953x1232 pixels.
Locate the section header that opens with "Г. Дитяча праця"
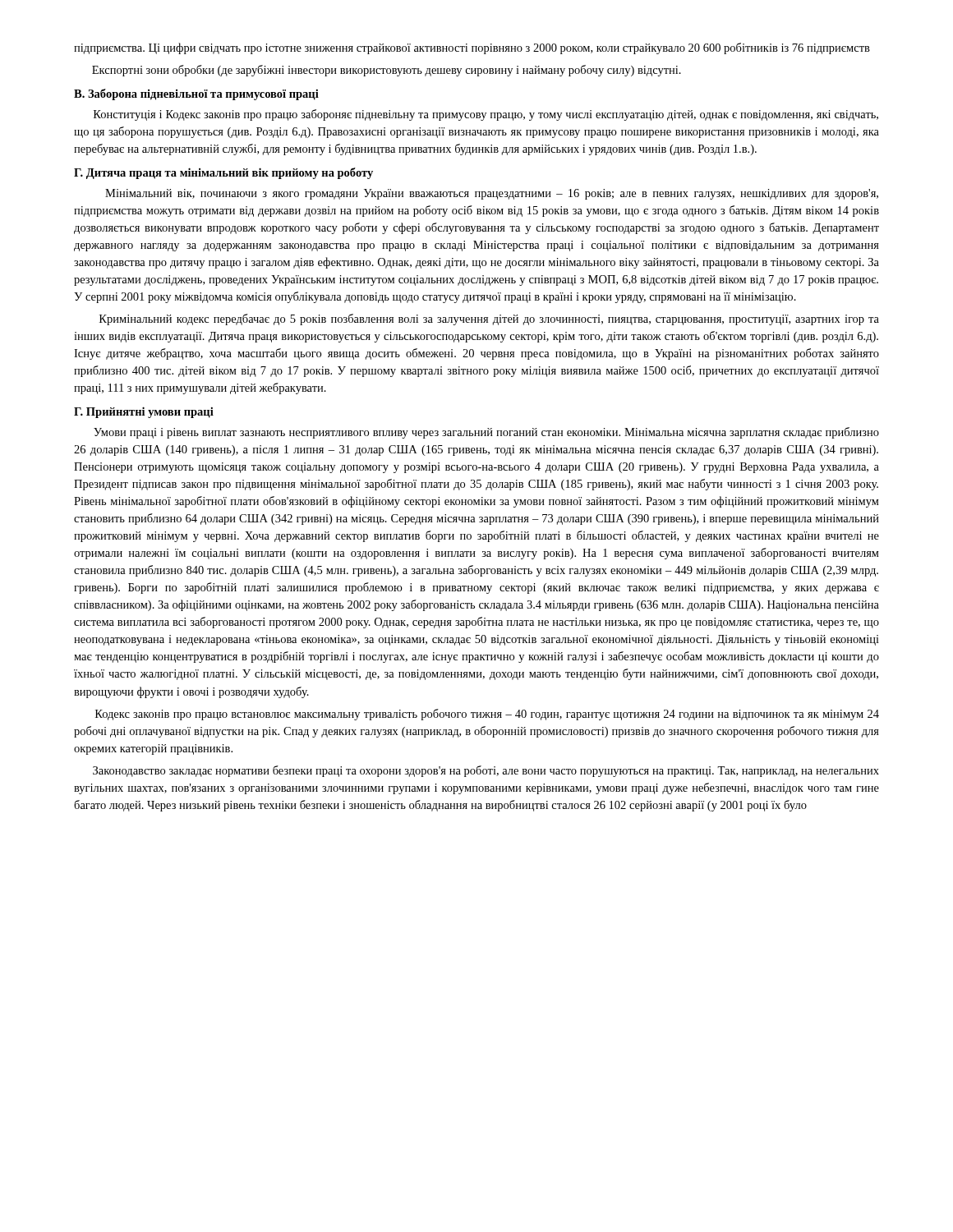(224, 173)
